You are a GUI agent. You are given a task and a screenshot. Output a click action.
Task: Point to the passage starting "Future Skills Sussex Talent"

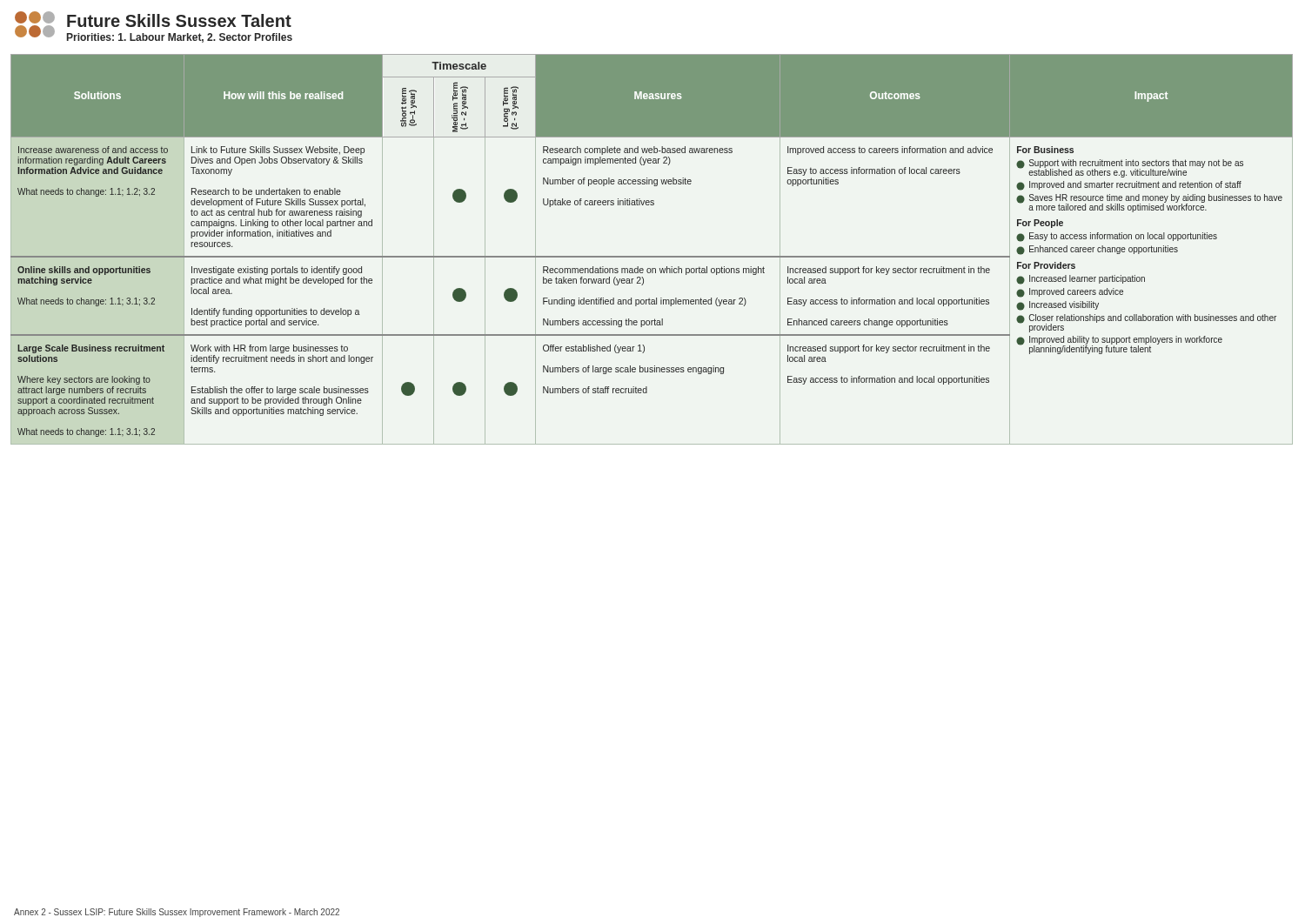pyautogui.click(x=179, y=21)
